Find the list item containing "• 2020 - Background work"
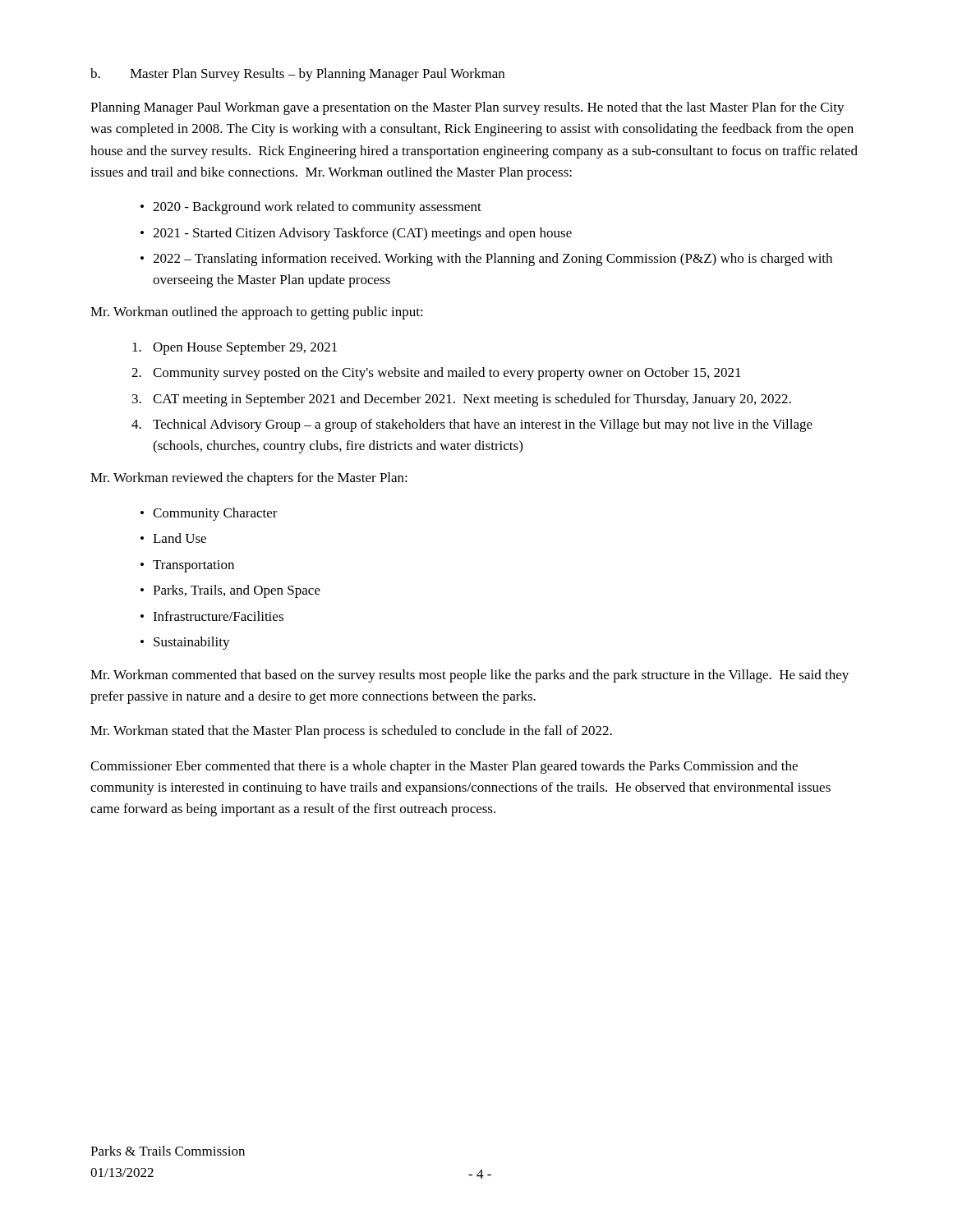 coord(310,207)
